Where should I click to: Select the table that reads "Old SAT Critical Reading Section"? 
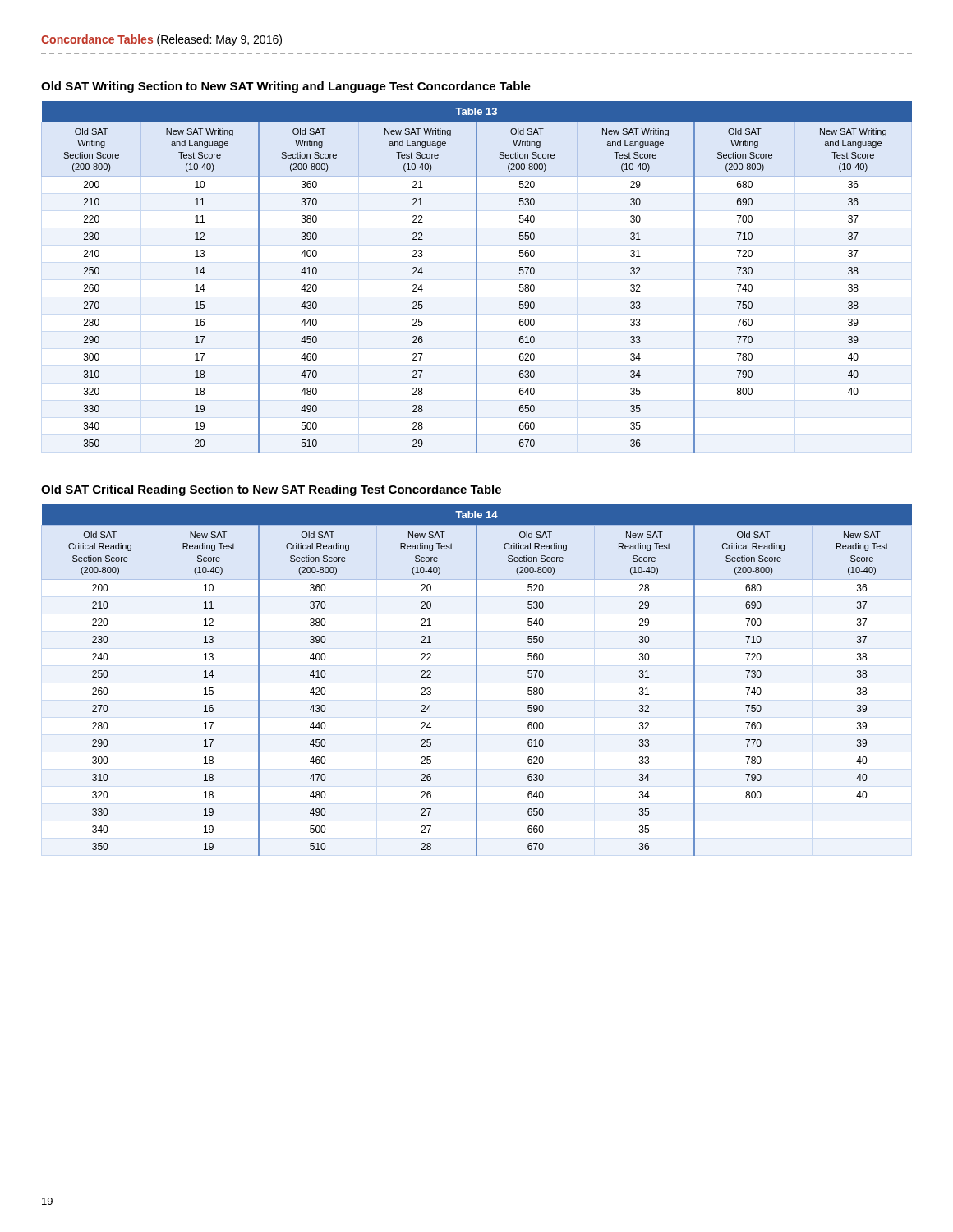coord(476,680)
